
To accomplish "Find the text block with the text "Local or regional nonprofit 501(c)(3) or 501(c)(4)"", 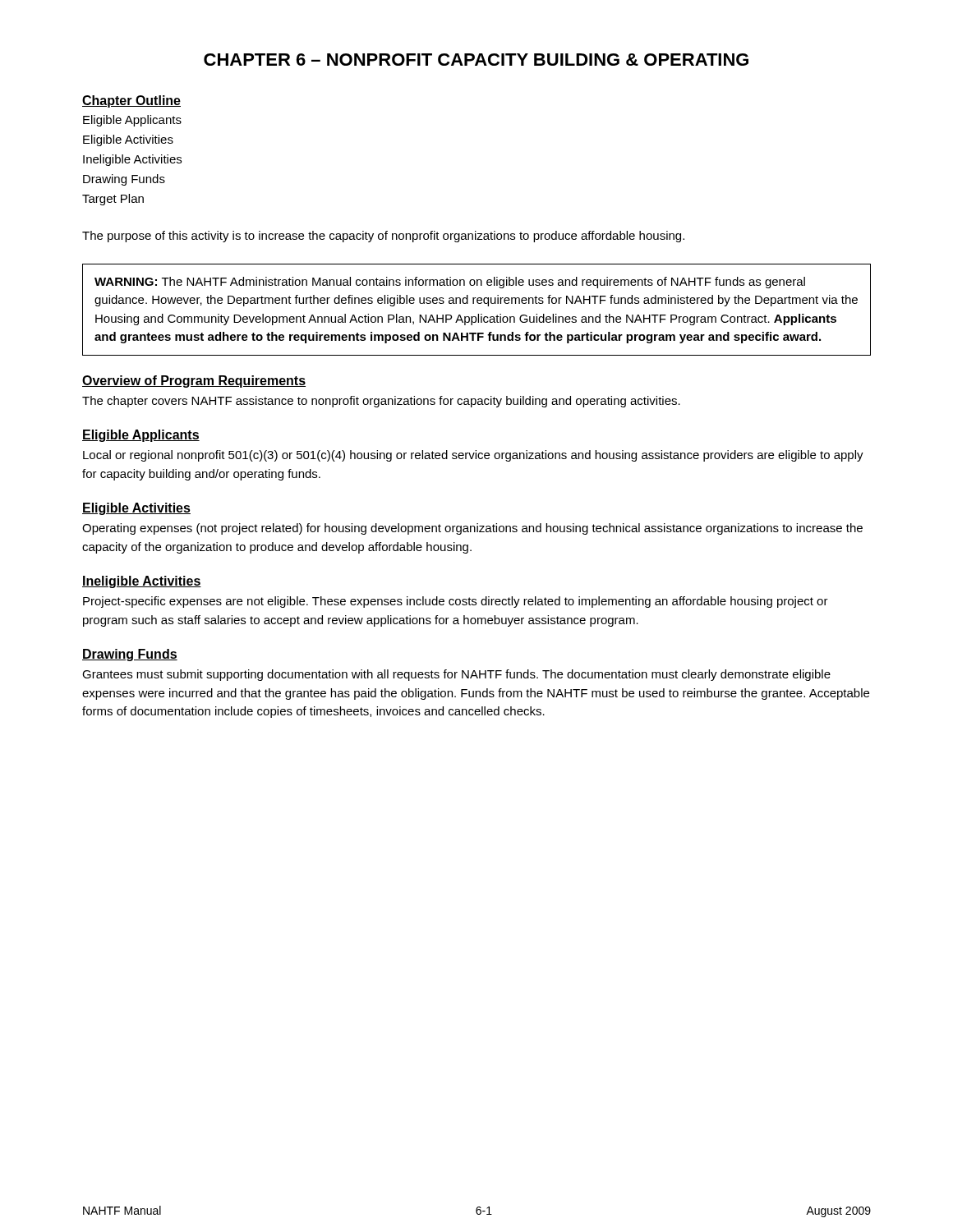I will click(x=473, y=464).
